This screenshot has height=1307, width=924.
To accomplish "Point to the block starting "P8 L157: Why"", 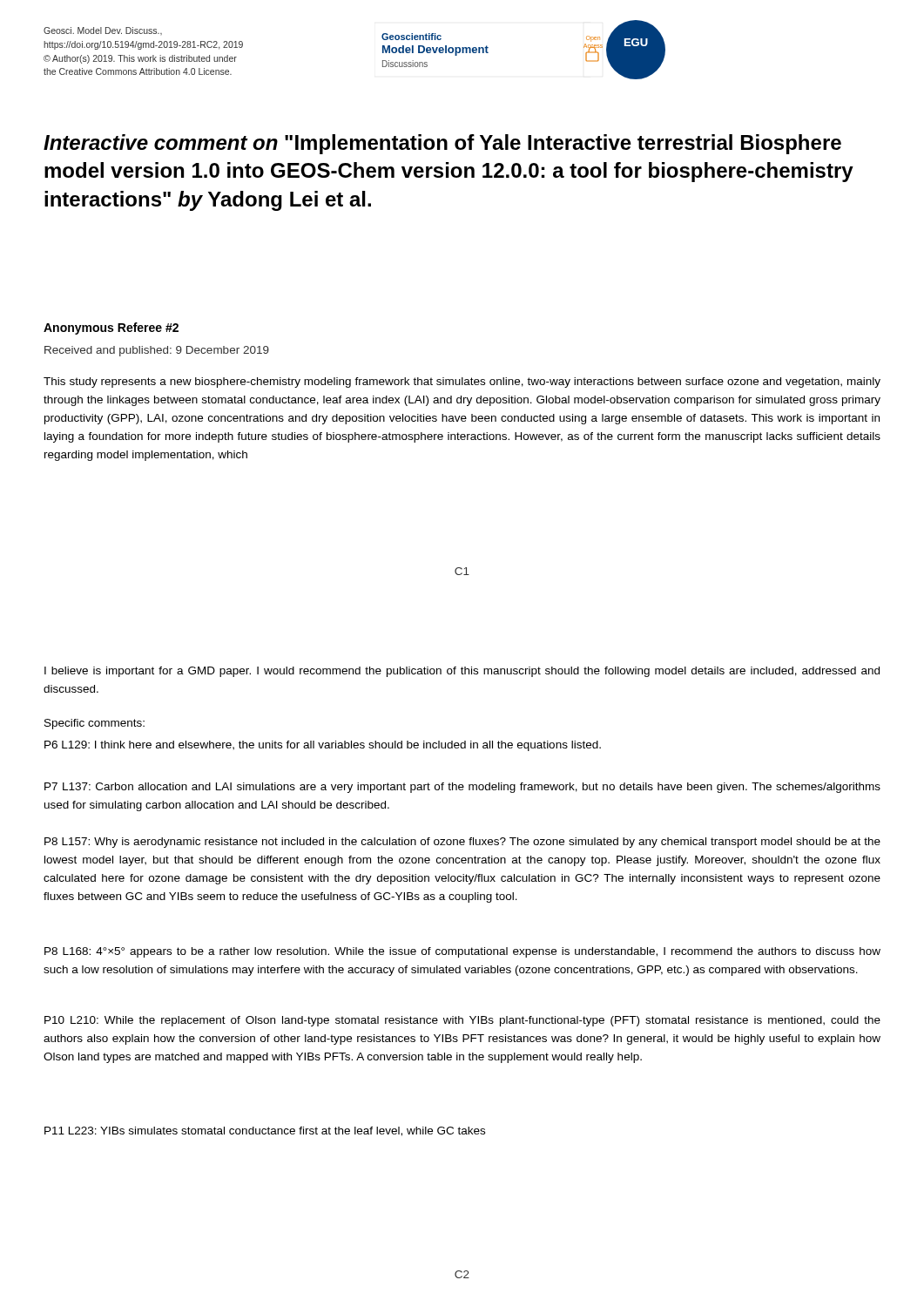I will click(462, 869).
